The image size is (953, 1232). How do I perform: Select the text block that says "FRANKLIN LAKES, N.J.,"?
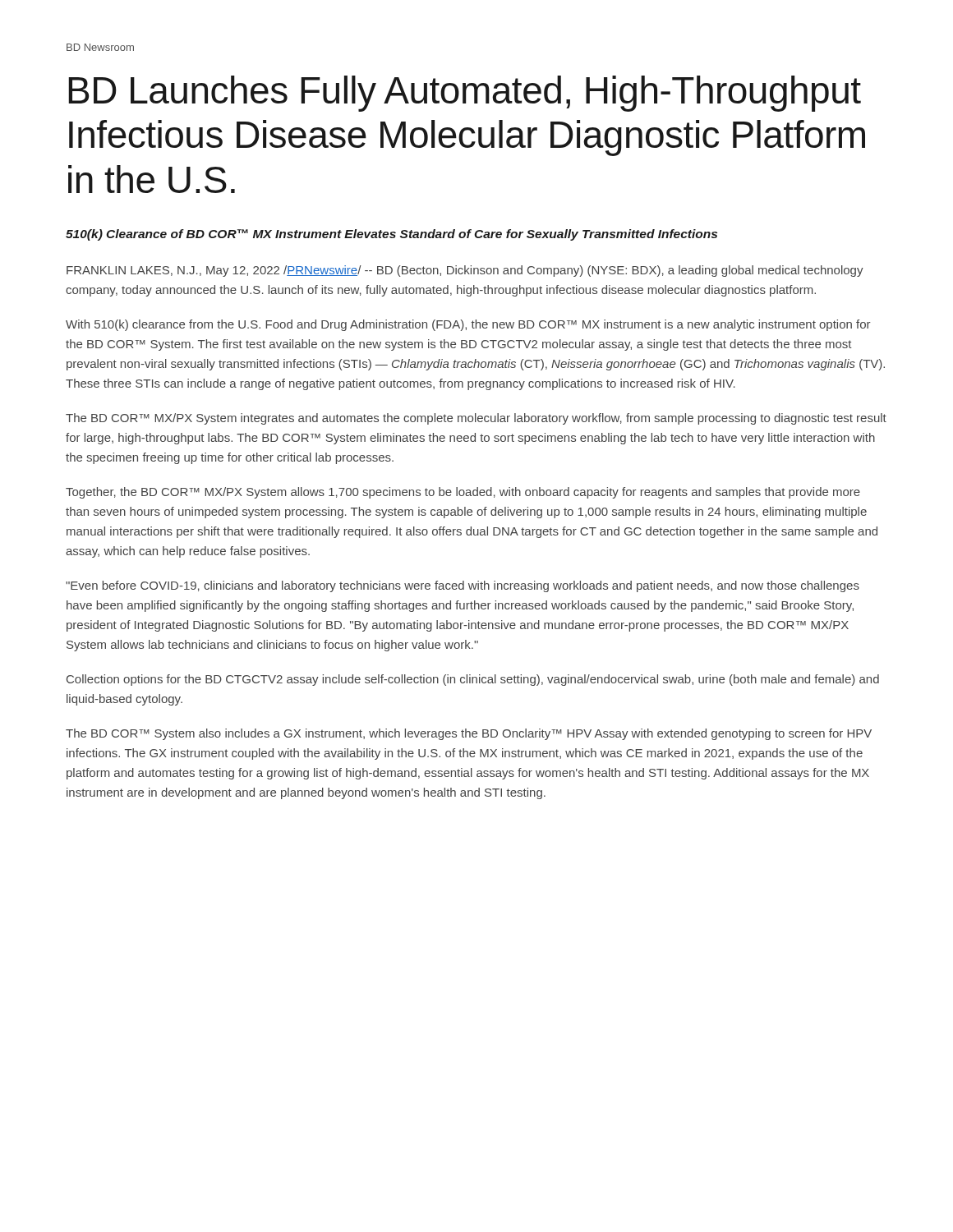[x=464, y=280]
